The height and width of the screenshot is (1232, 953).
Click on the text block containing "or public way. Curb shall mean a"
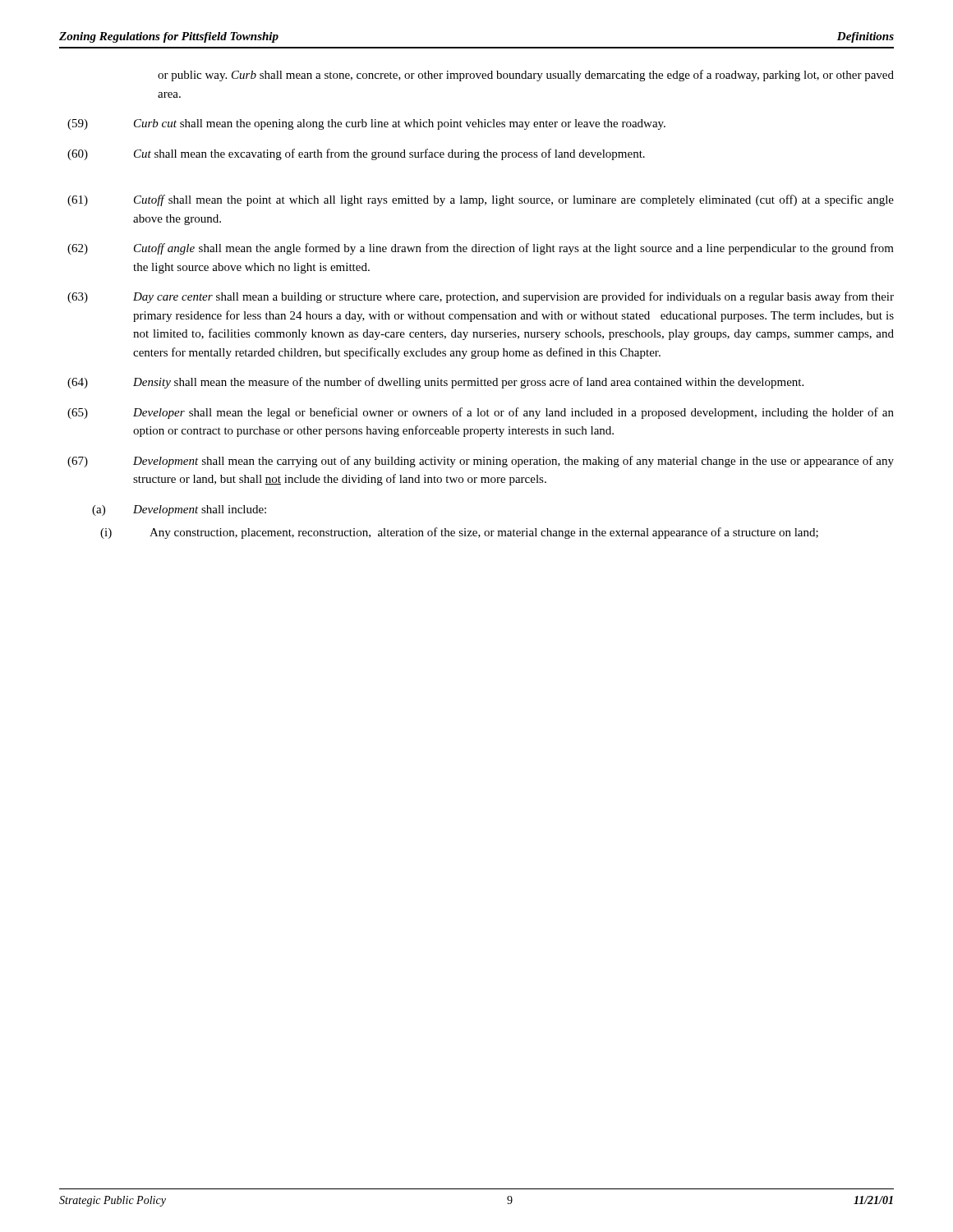point(526,84)
